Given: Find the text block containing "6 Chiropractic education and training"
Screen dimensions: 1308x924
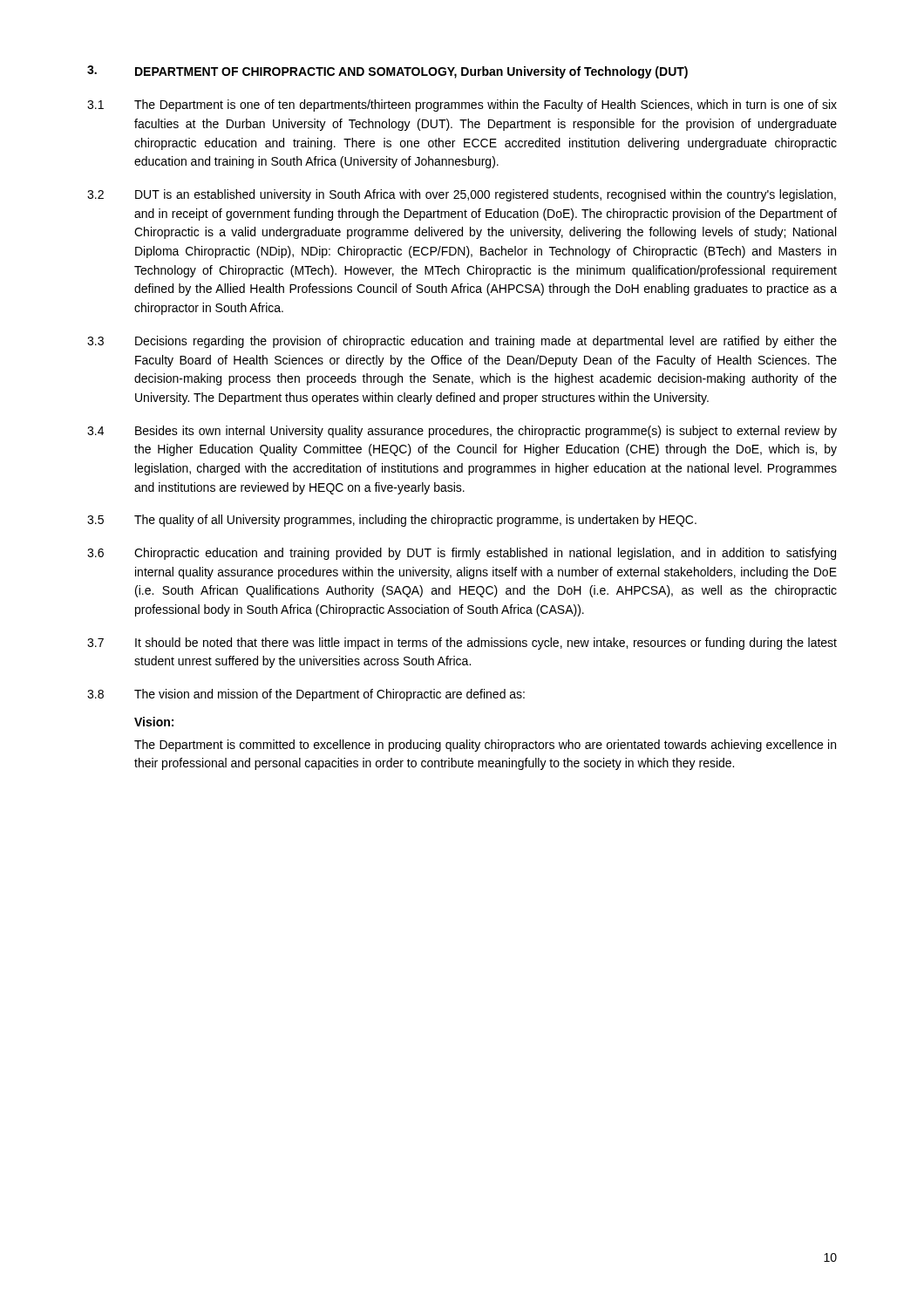Looking at the screenshot, I should [x=462, y=582].
